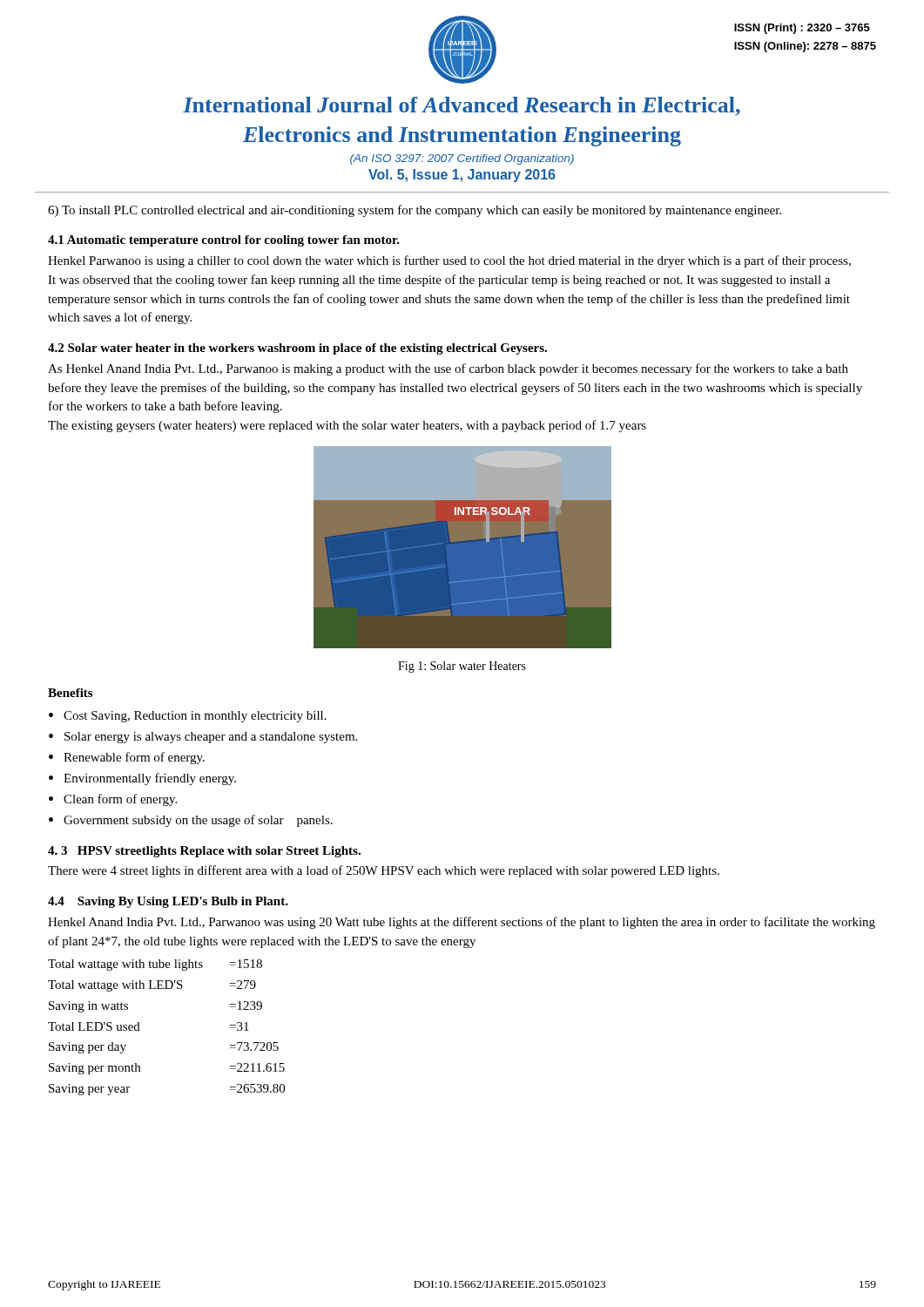
Task: Locate the list item containing "• Environmentally friendly"
Action: click(x=142, y=779)
